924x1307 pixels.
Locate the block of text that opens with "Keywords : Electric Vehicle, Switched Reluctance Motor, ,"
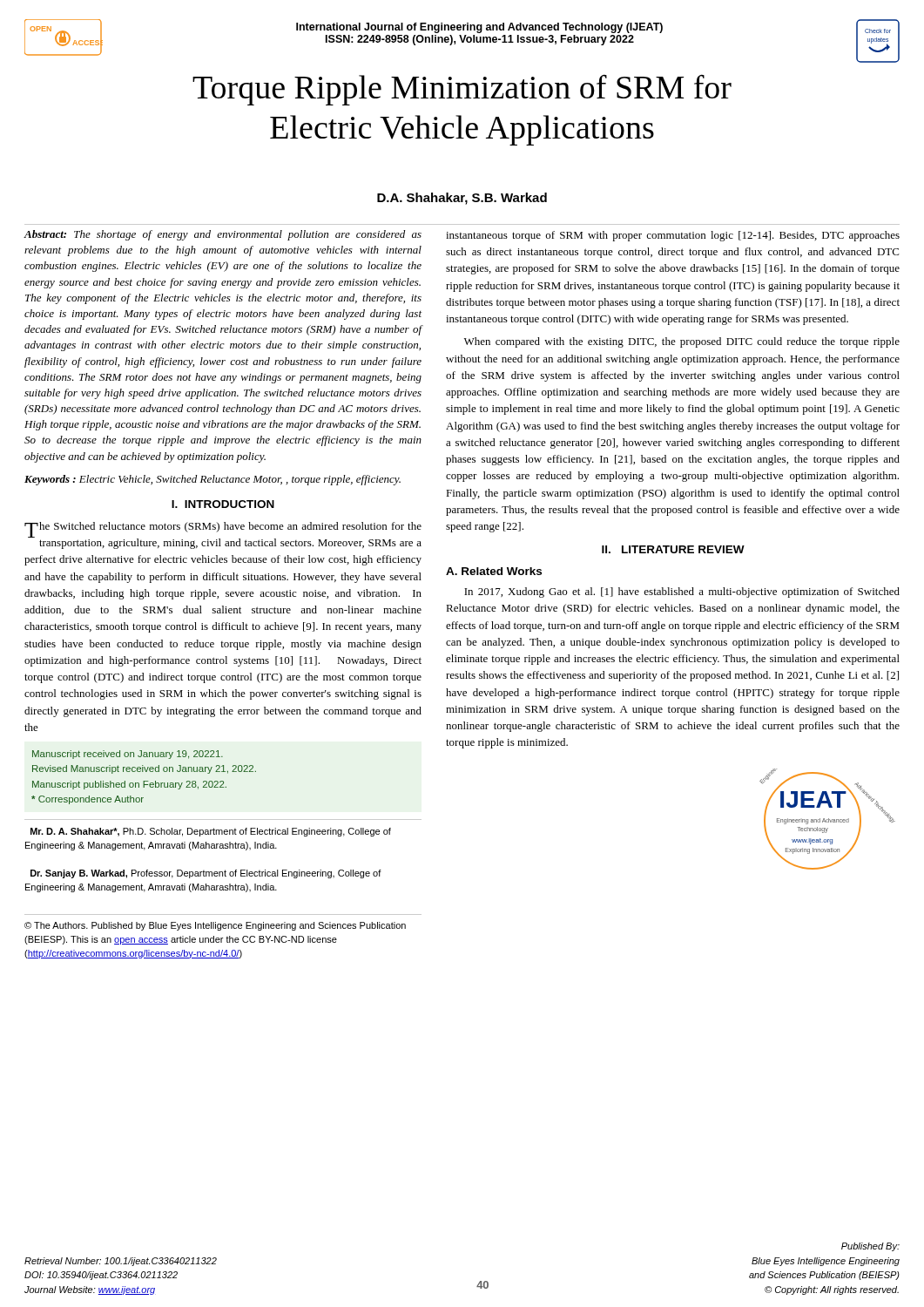pos(213,479)
